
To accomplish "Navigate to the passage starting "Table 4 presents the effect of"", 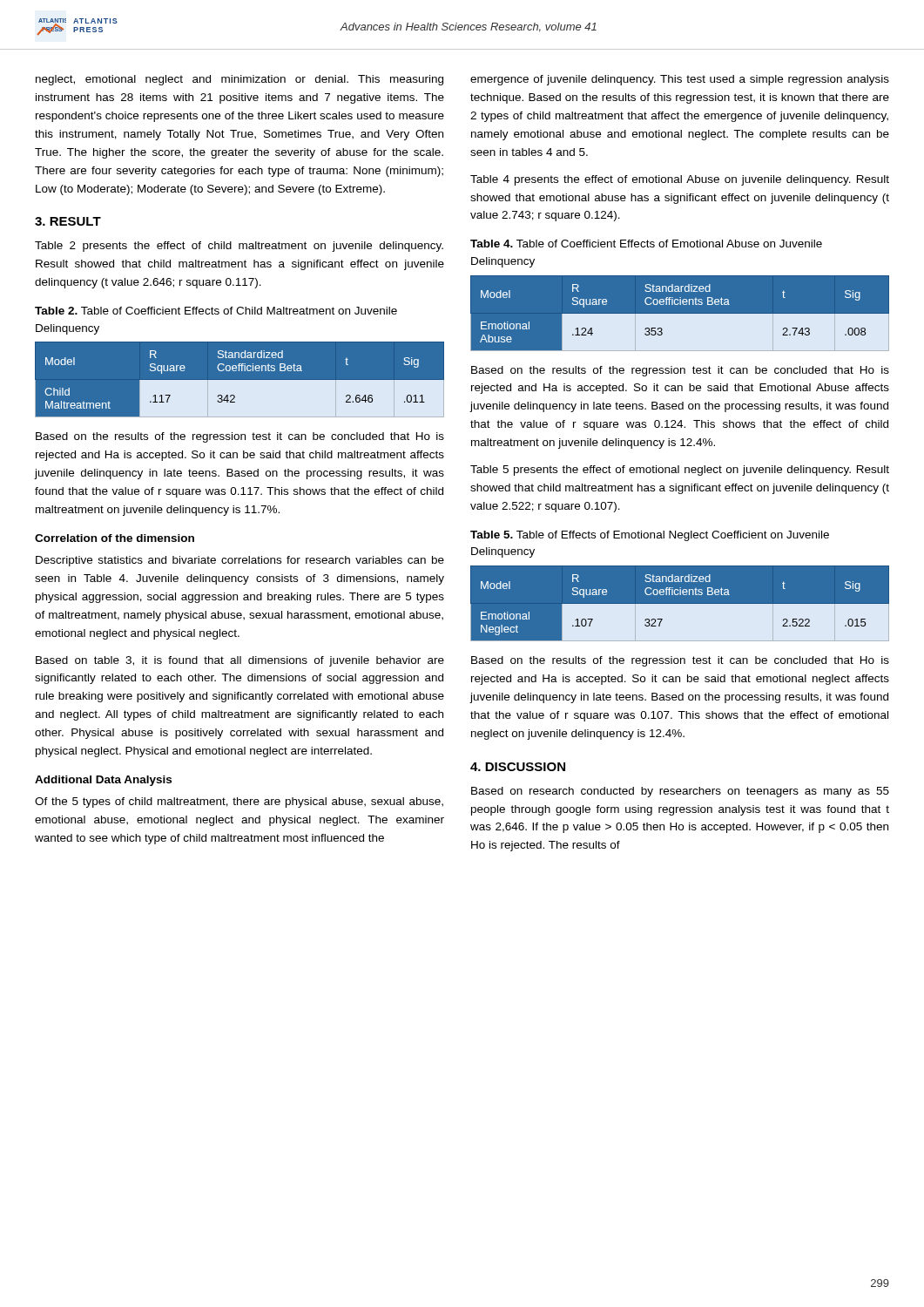I will 680,198.
